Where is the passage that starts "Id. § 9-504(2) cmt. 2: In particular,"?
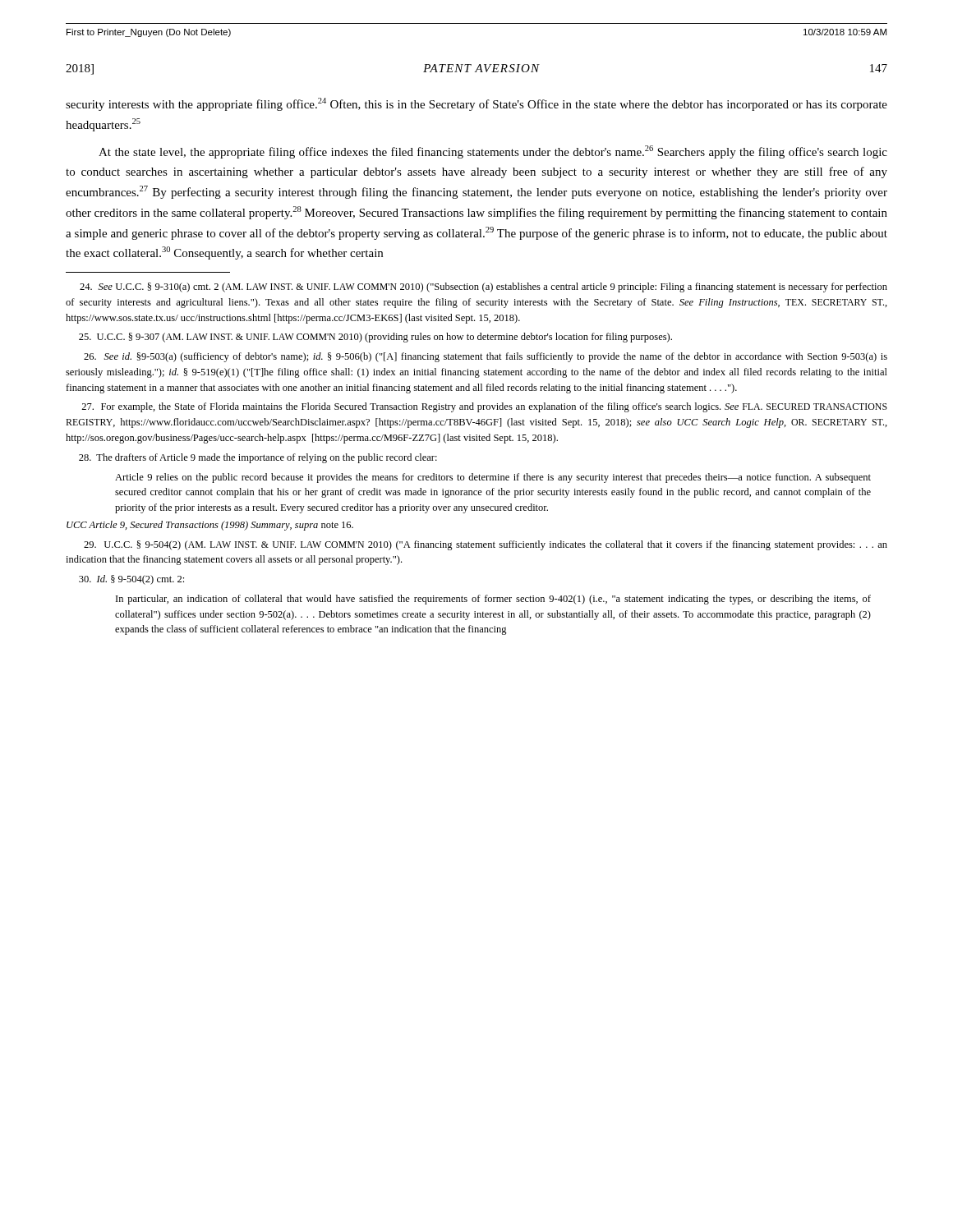 point(476,605)
